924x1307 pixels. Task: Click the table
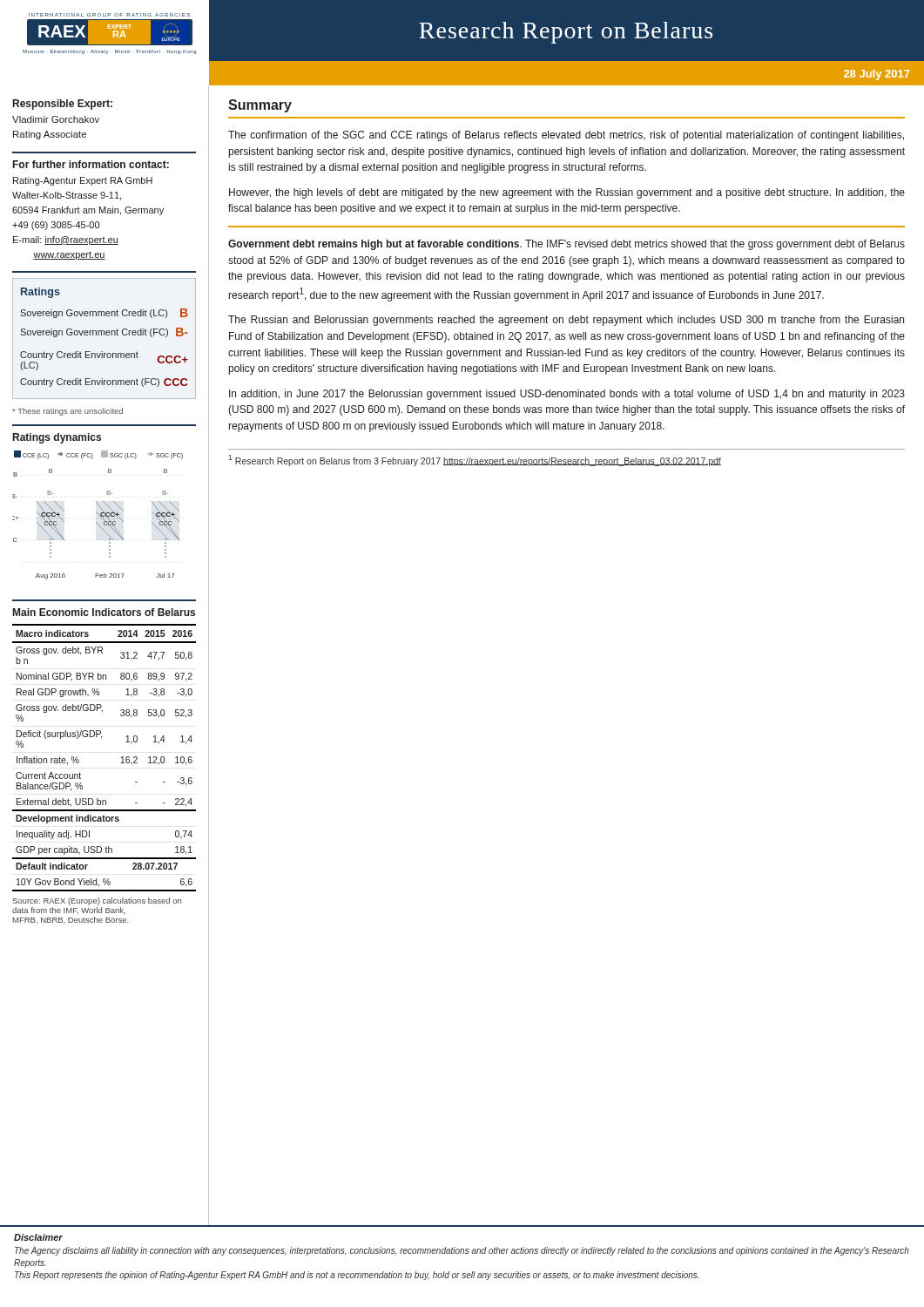click(104, 757)
